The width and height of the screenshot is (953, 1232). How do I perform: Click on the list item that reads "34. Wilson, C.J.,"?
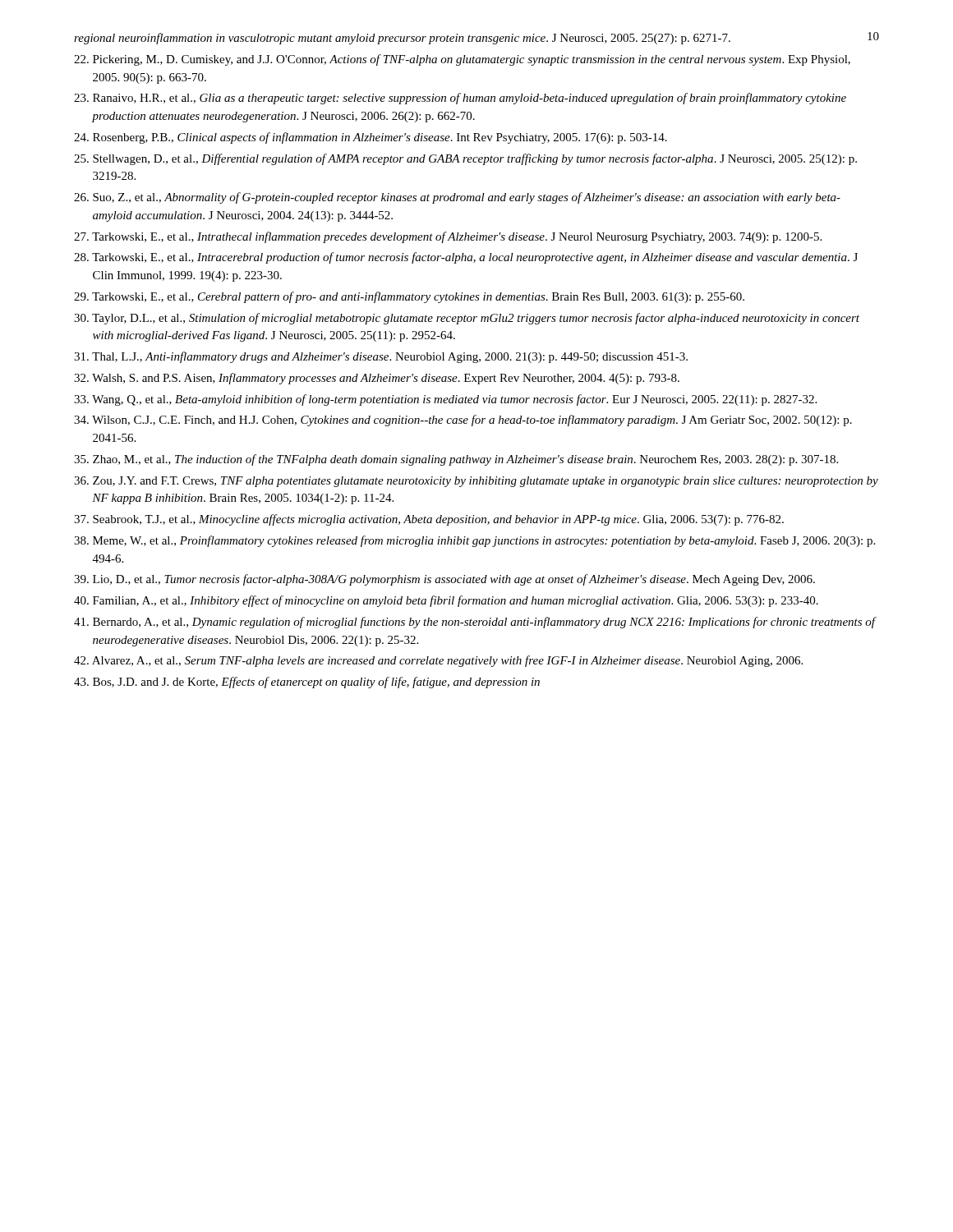point(463,429)
